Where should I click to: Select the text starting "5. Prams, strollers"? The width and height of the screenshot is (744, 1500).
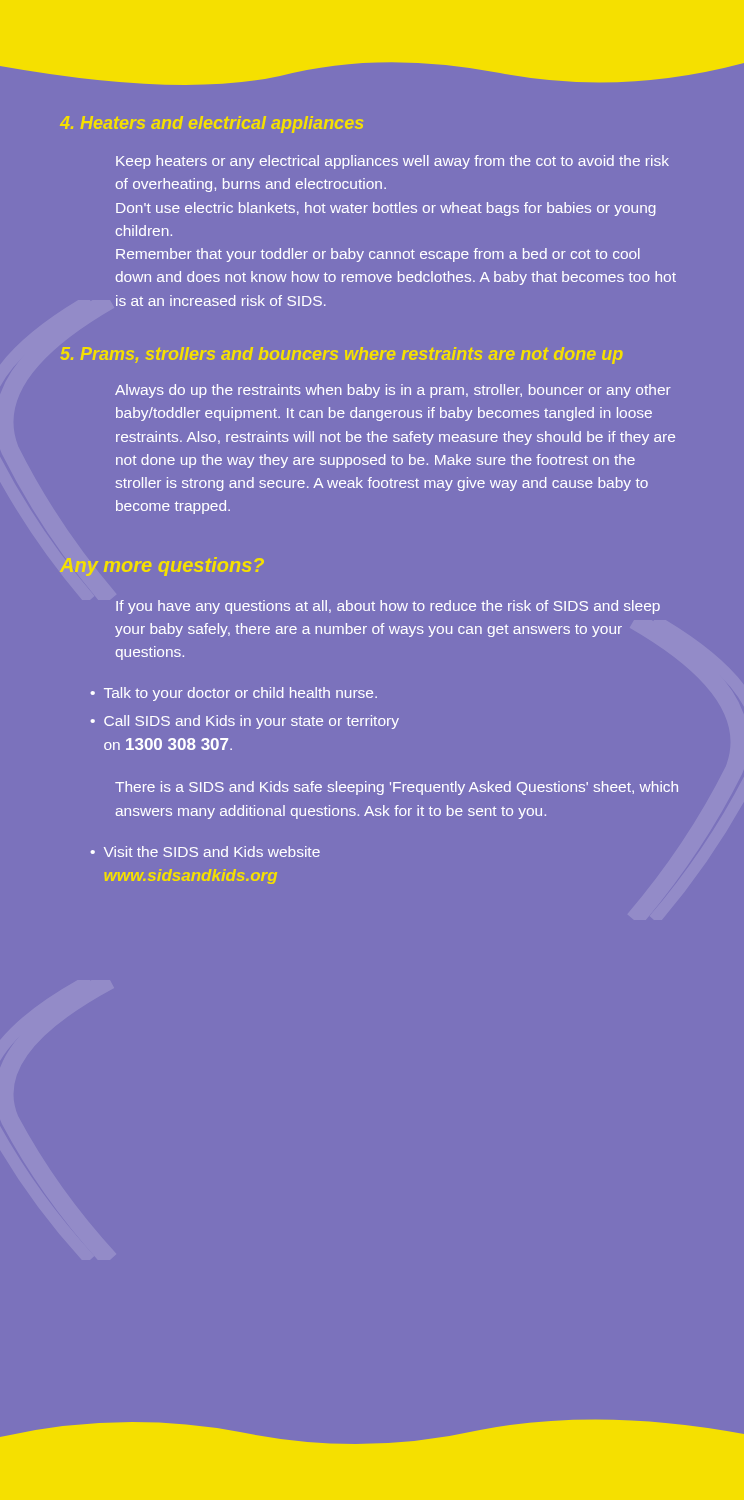[342, 354]
